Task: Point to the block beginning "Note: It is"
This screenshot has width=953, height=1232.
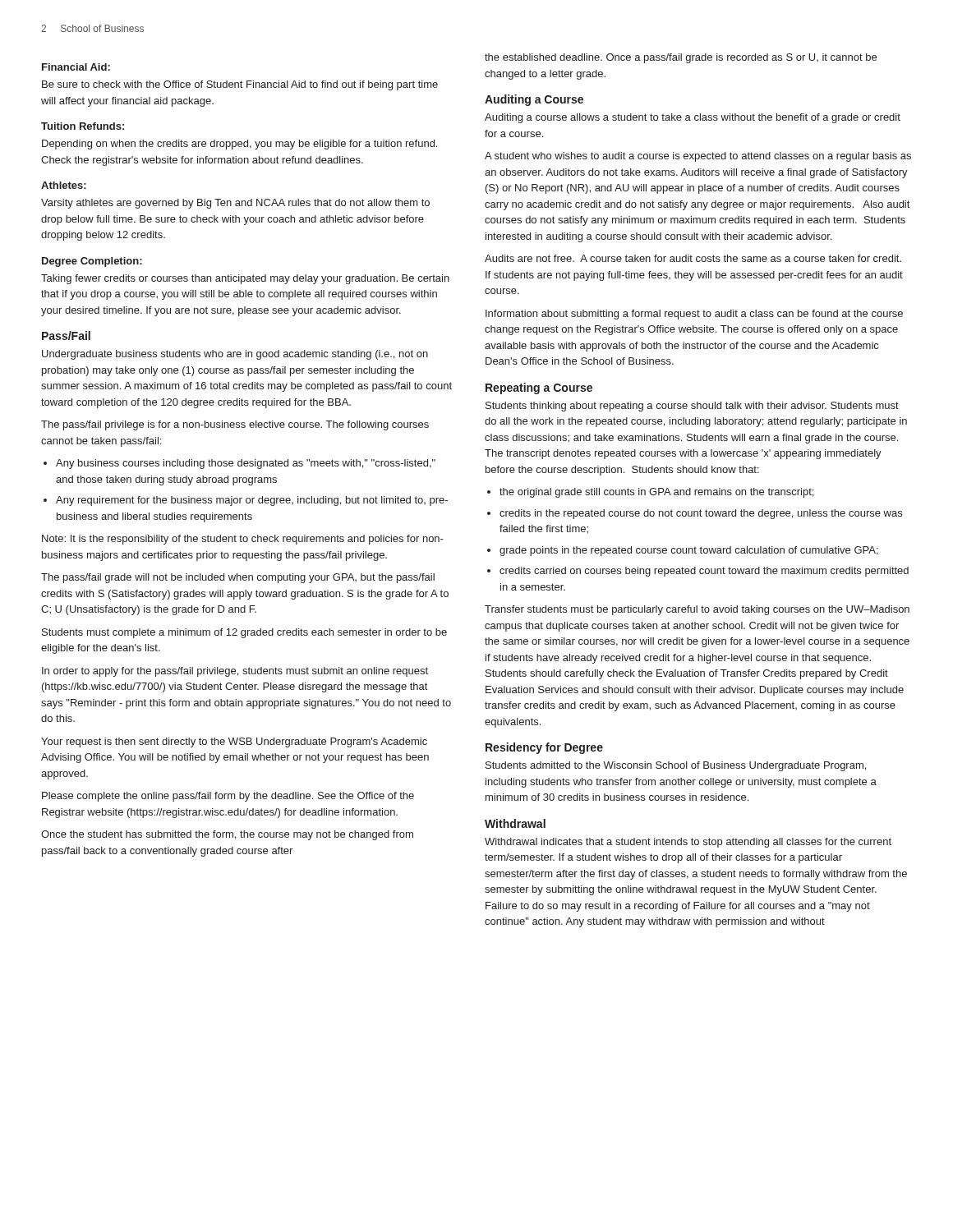Action: [x=246, y=547]
